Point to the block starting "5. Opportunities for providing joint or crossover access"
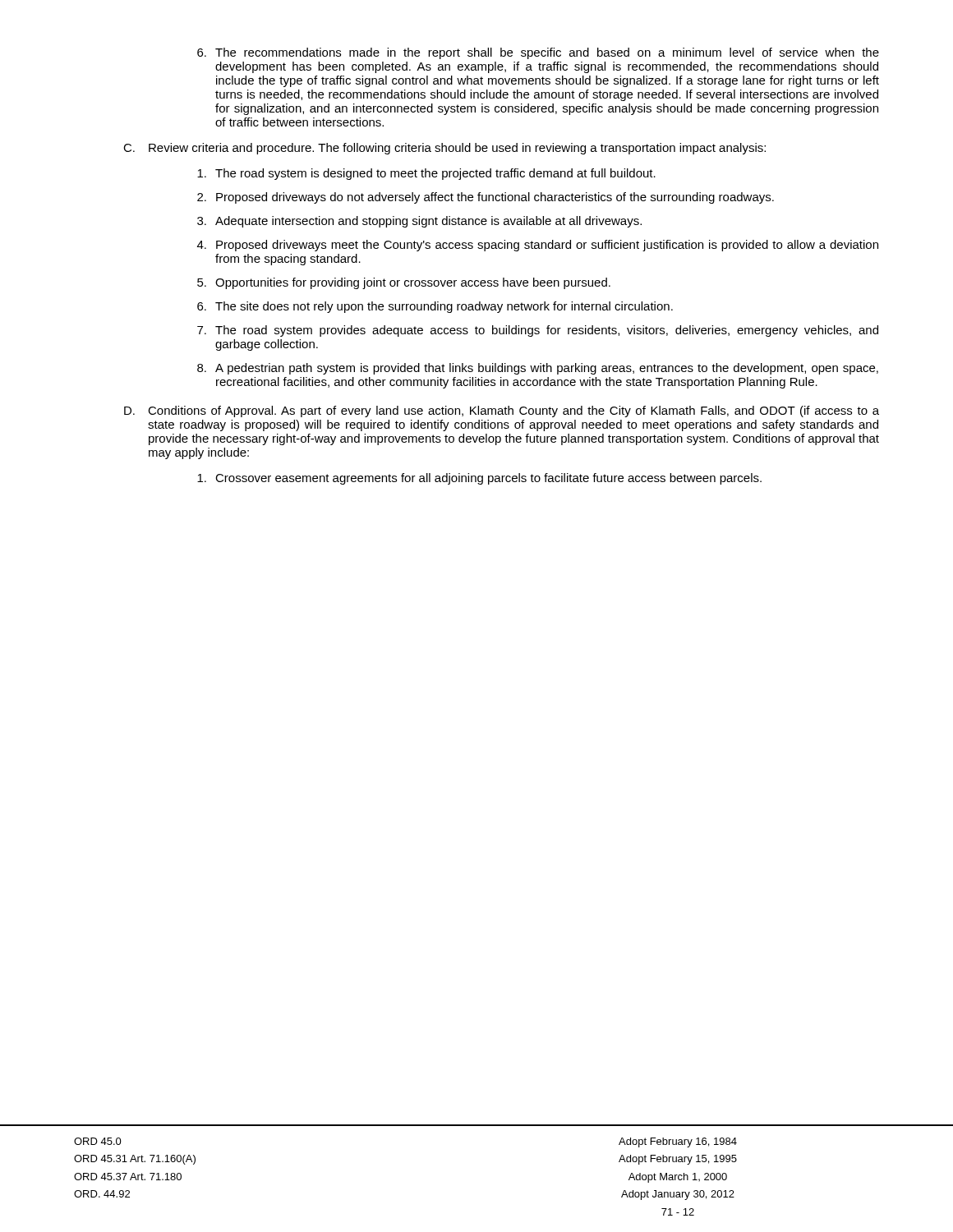 tap(530, 282)
